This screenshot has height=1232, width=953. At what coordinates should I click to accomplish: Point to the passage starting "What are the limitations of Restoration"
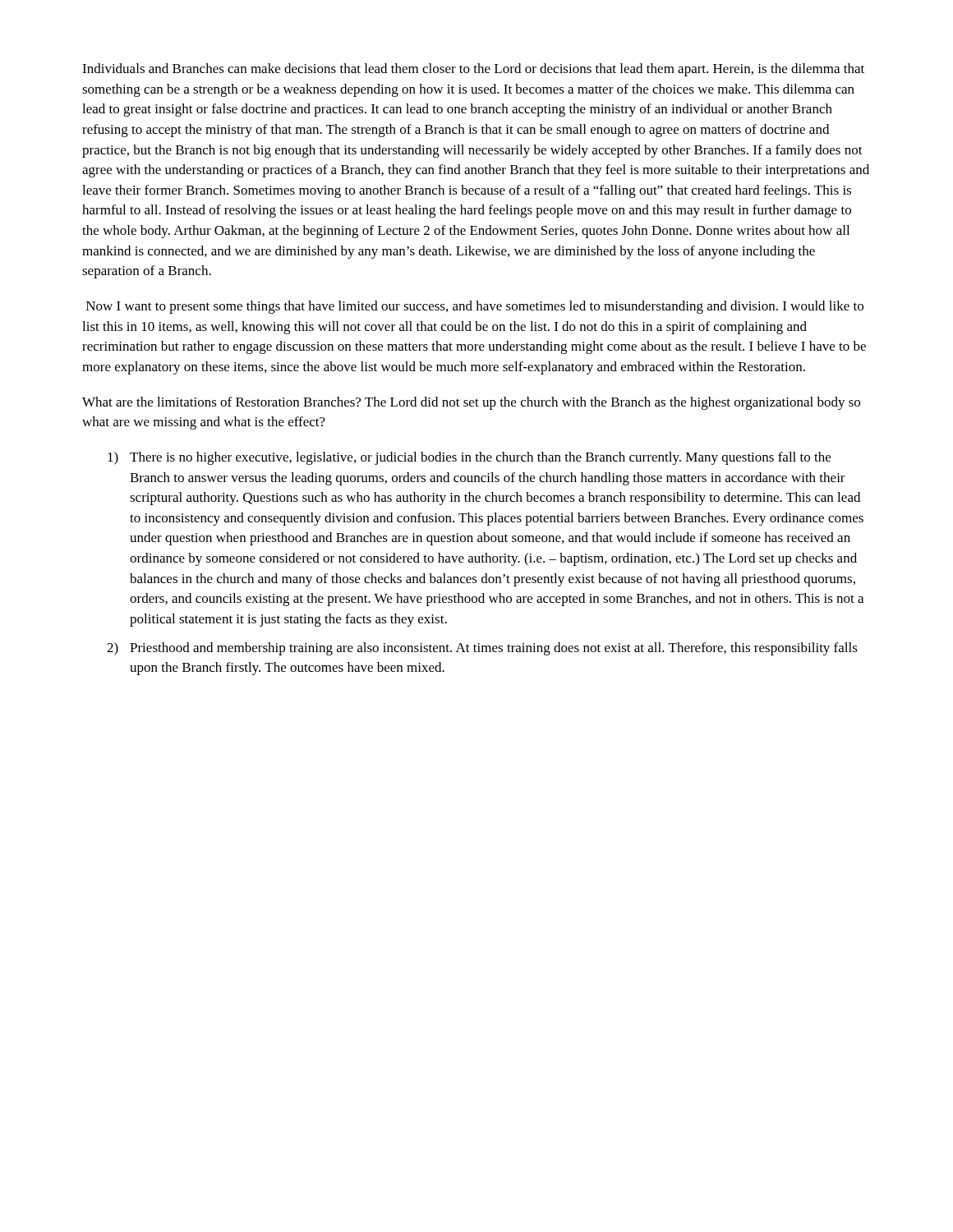(x=471, y=412)
